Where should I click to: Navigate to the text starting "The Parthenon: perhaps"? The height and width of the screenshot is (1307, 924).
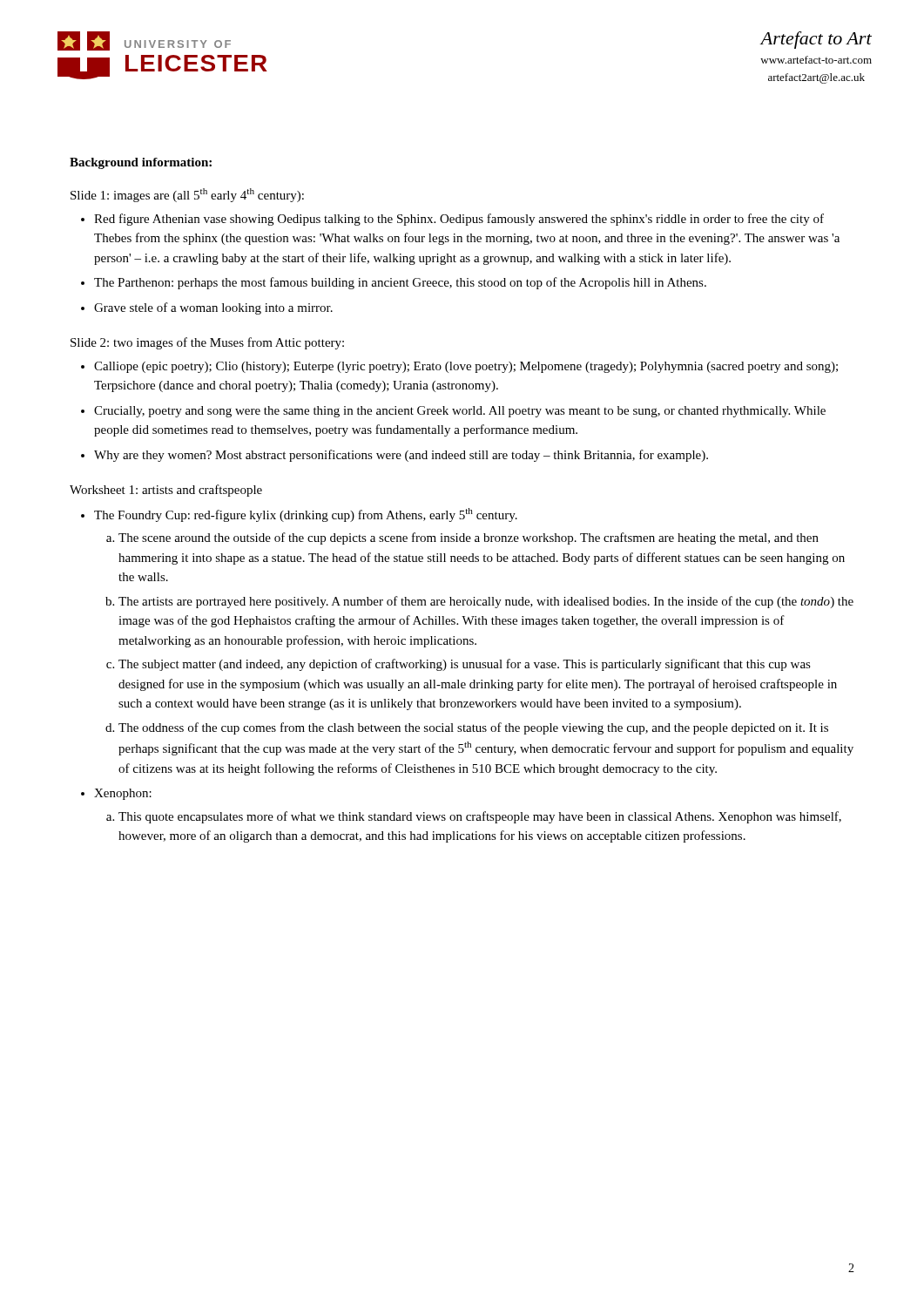pos(400,282)
